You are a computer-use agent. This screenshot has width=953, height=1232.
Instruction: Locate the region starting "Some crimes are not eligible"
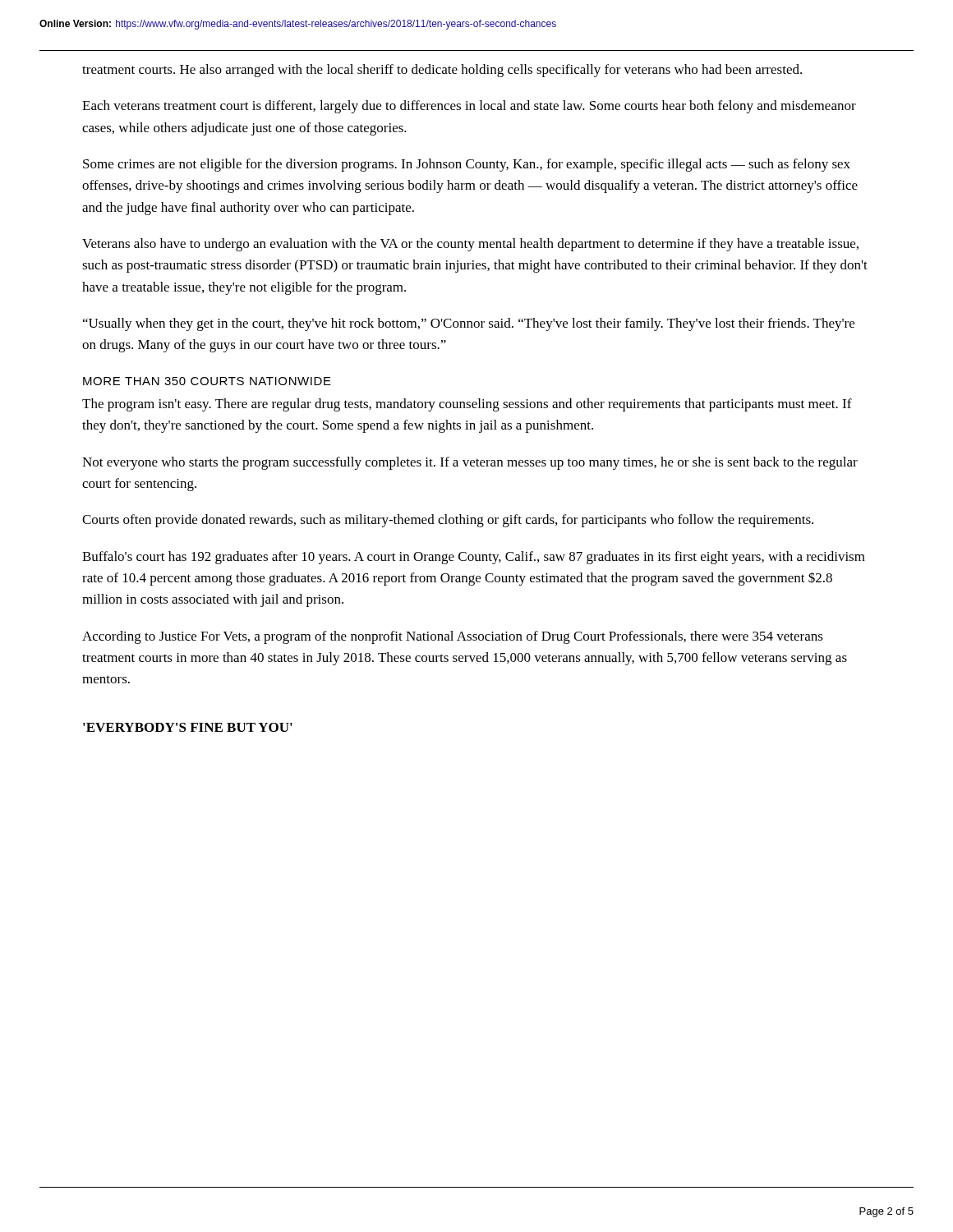coord(476,186)
